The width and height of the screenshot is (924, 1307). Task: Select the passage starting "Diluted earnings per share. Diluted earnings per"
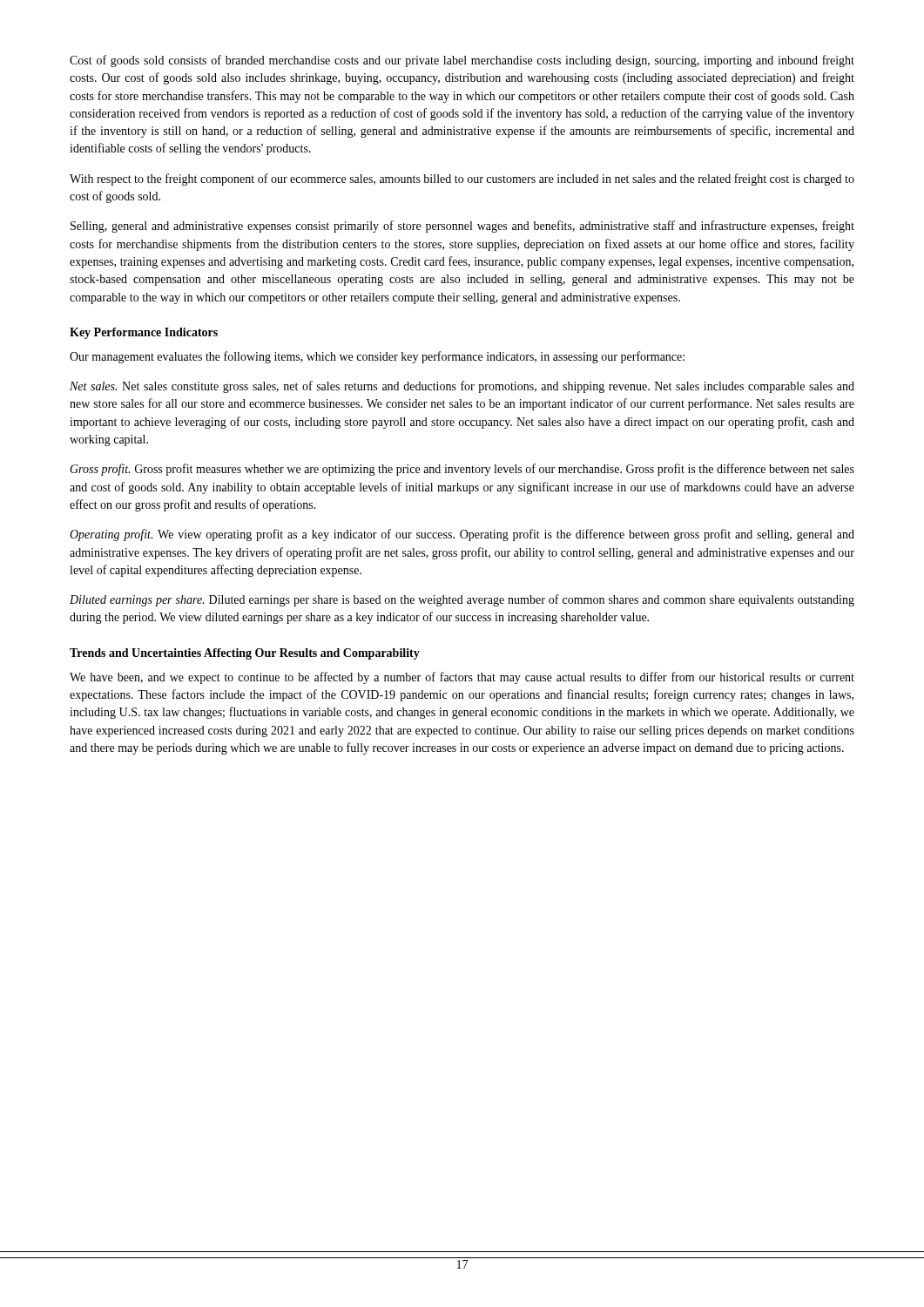(462, 609)
